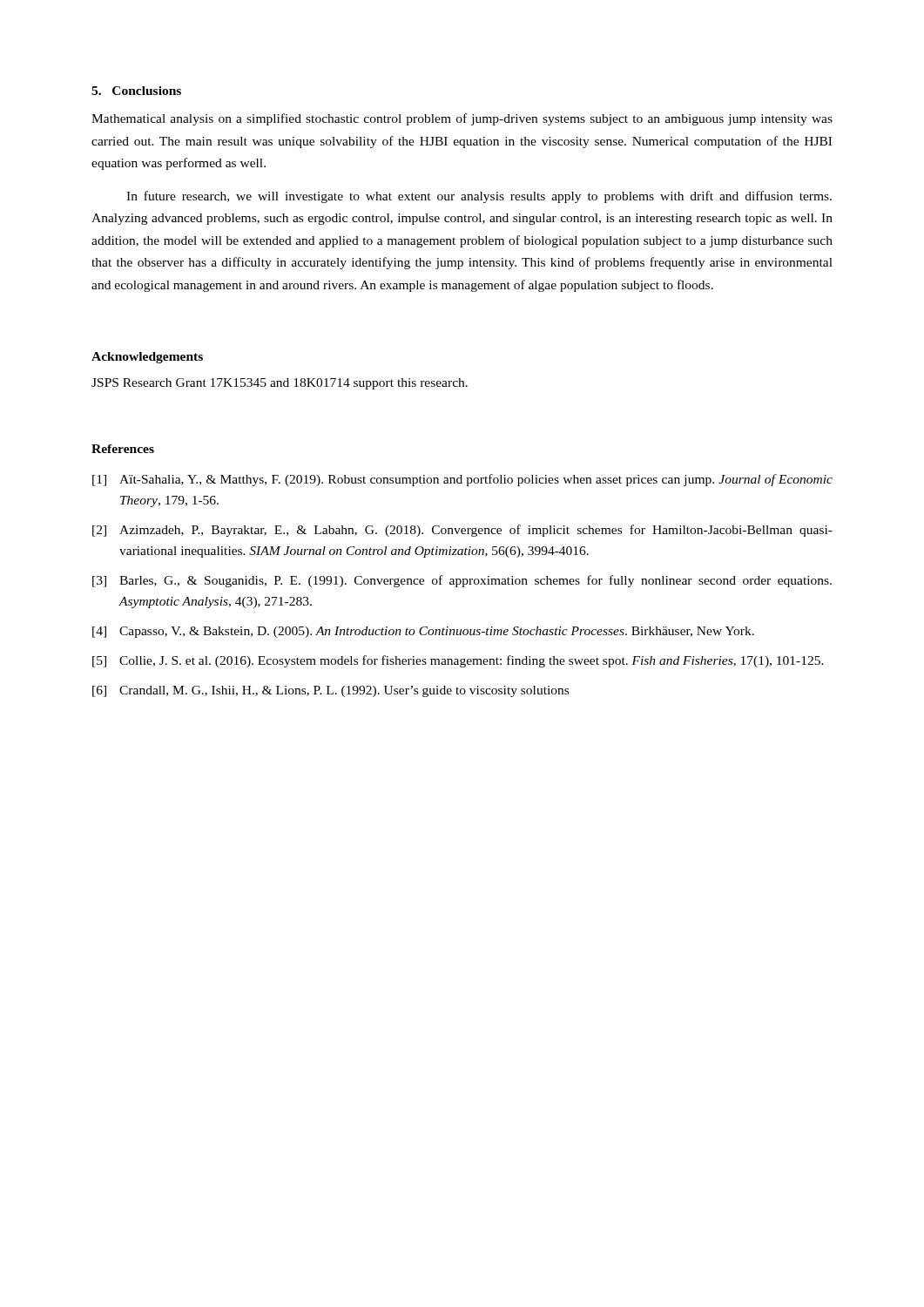Find the text block that says "JSPS Research Grant 17K15345 and 18K01714 support"
The width and height of the screenshot is (924, 1307).
[x=280, y=382]
